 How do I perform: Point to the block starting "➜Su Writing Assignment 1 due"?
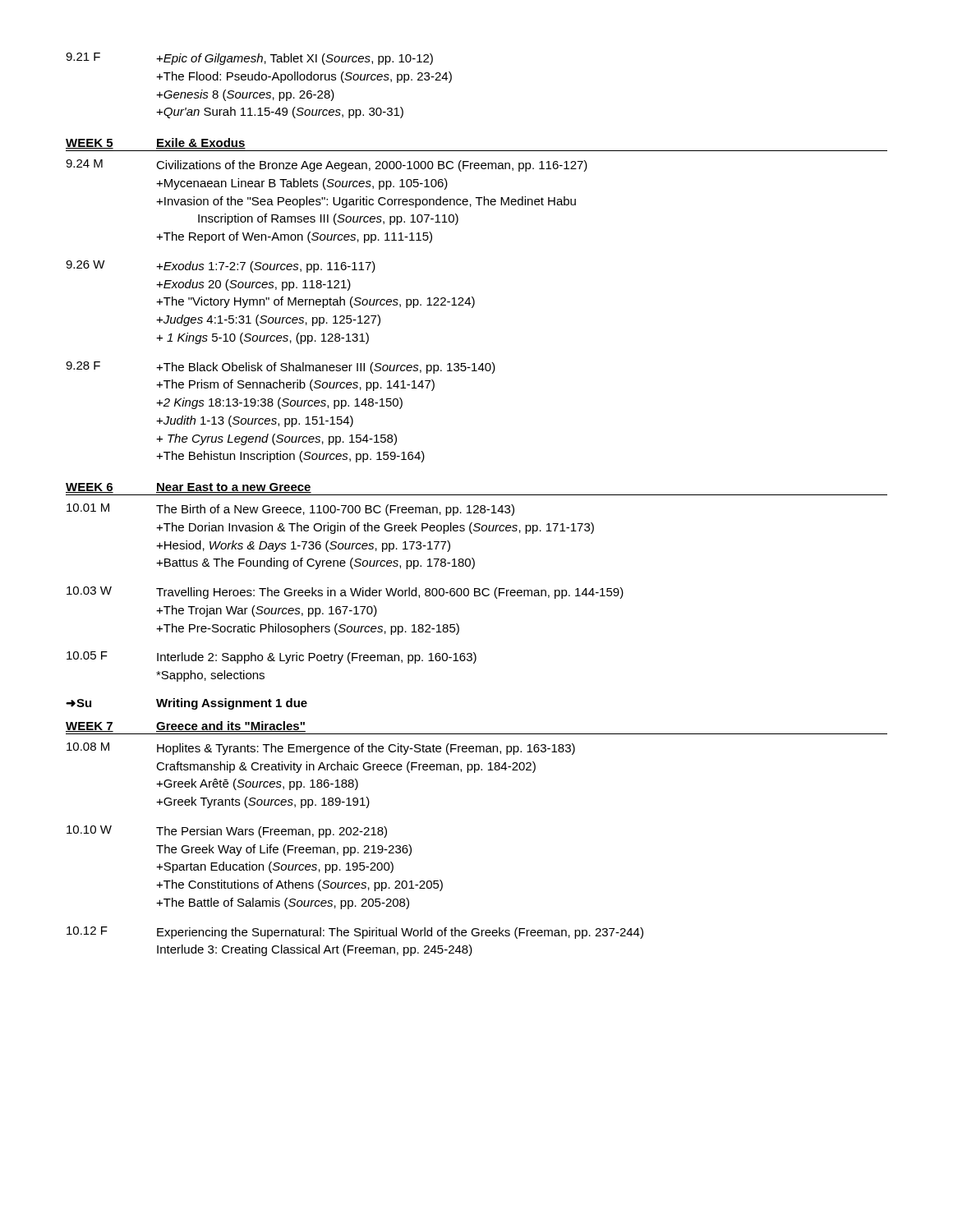[187, 703]
